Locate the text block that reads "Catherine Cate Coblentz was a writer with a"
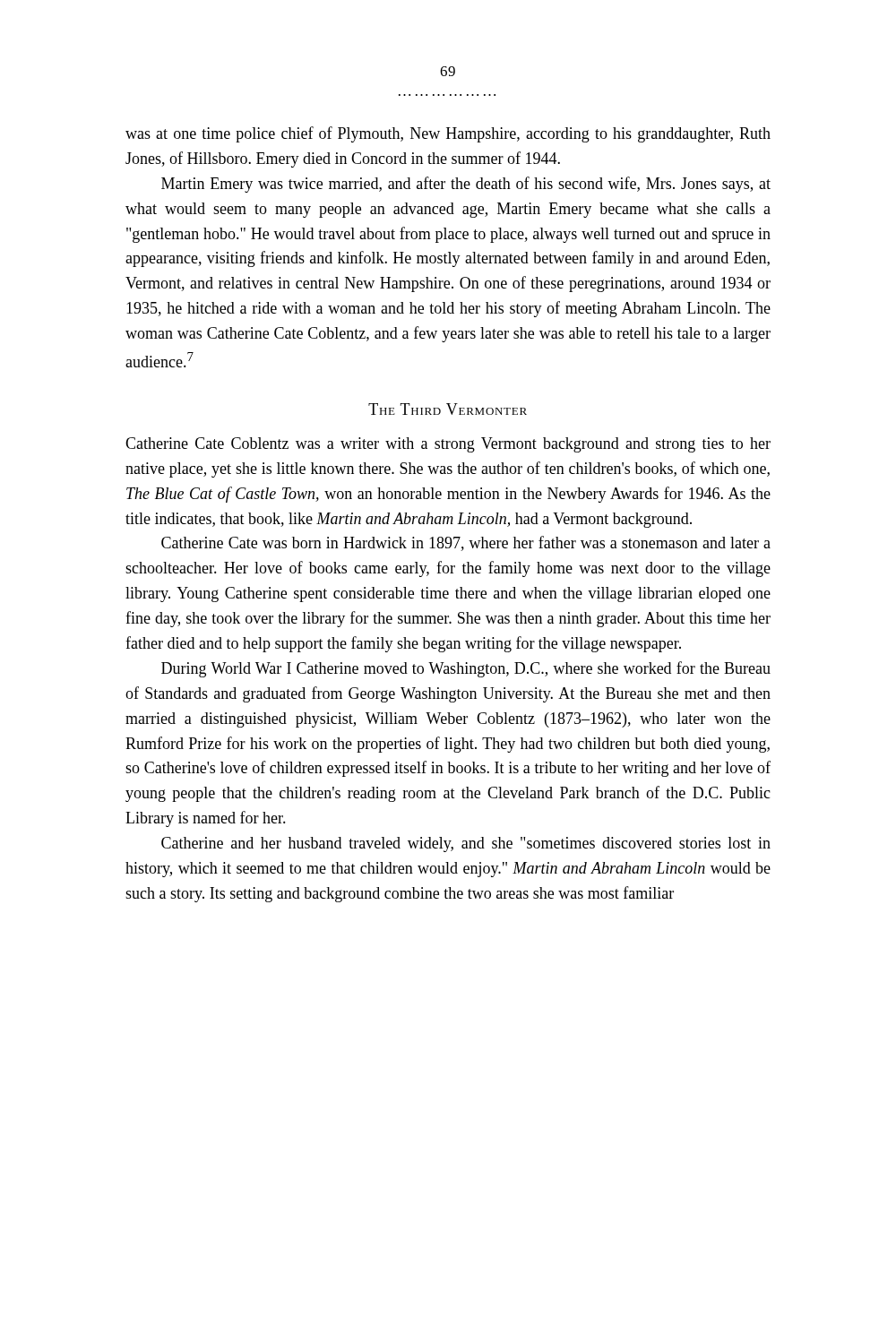The image size is (896, 1344). point(448,669)
